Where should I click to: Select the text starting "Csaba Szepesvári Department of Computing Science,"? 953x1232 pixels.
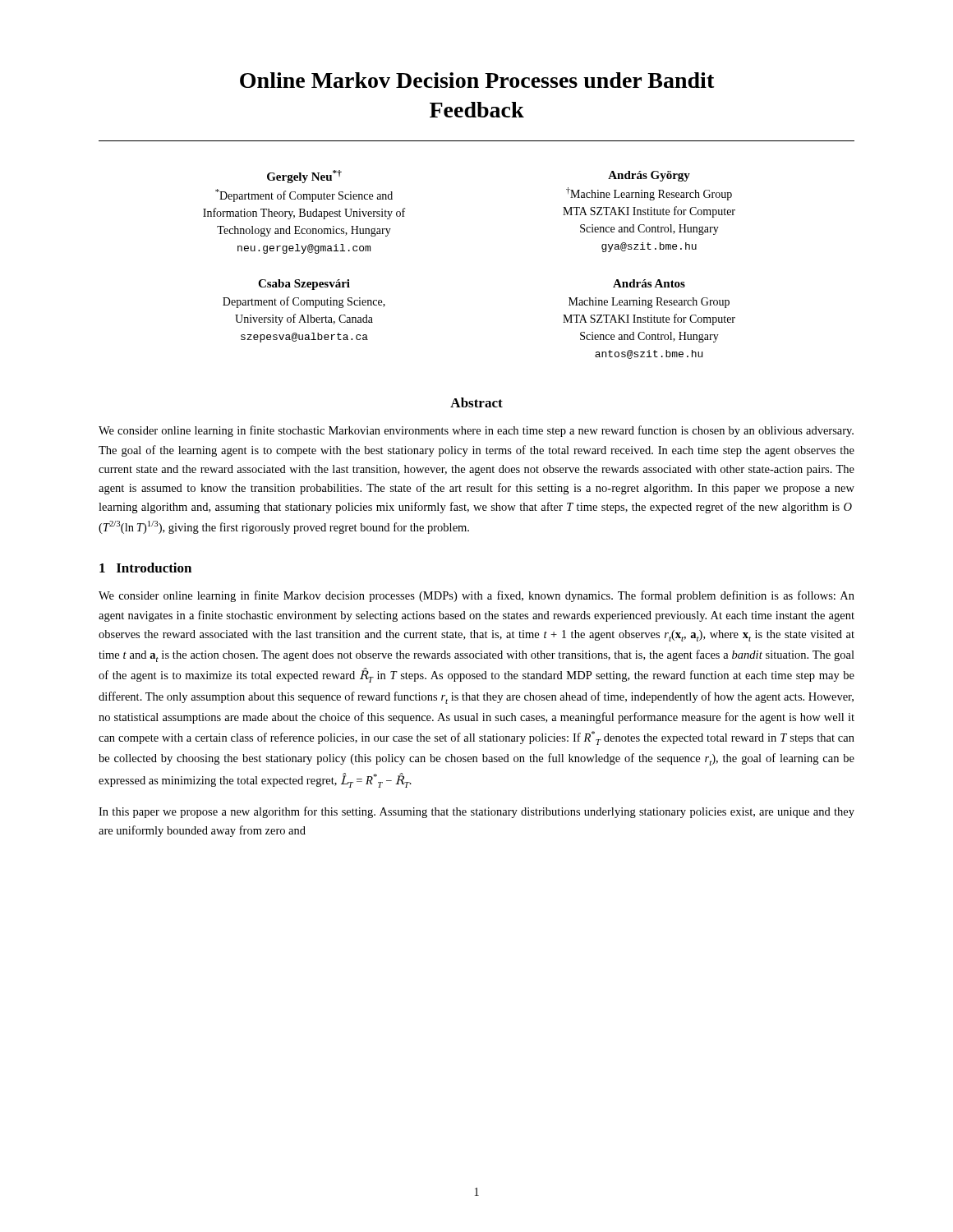click(x=304, y=310)
